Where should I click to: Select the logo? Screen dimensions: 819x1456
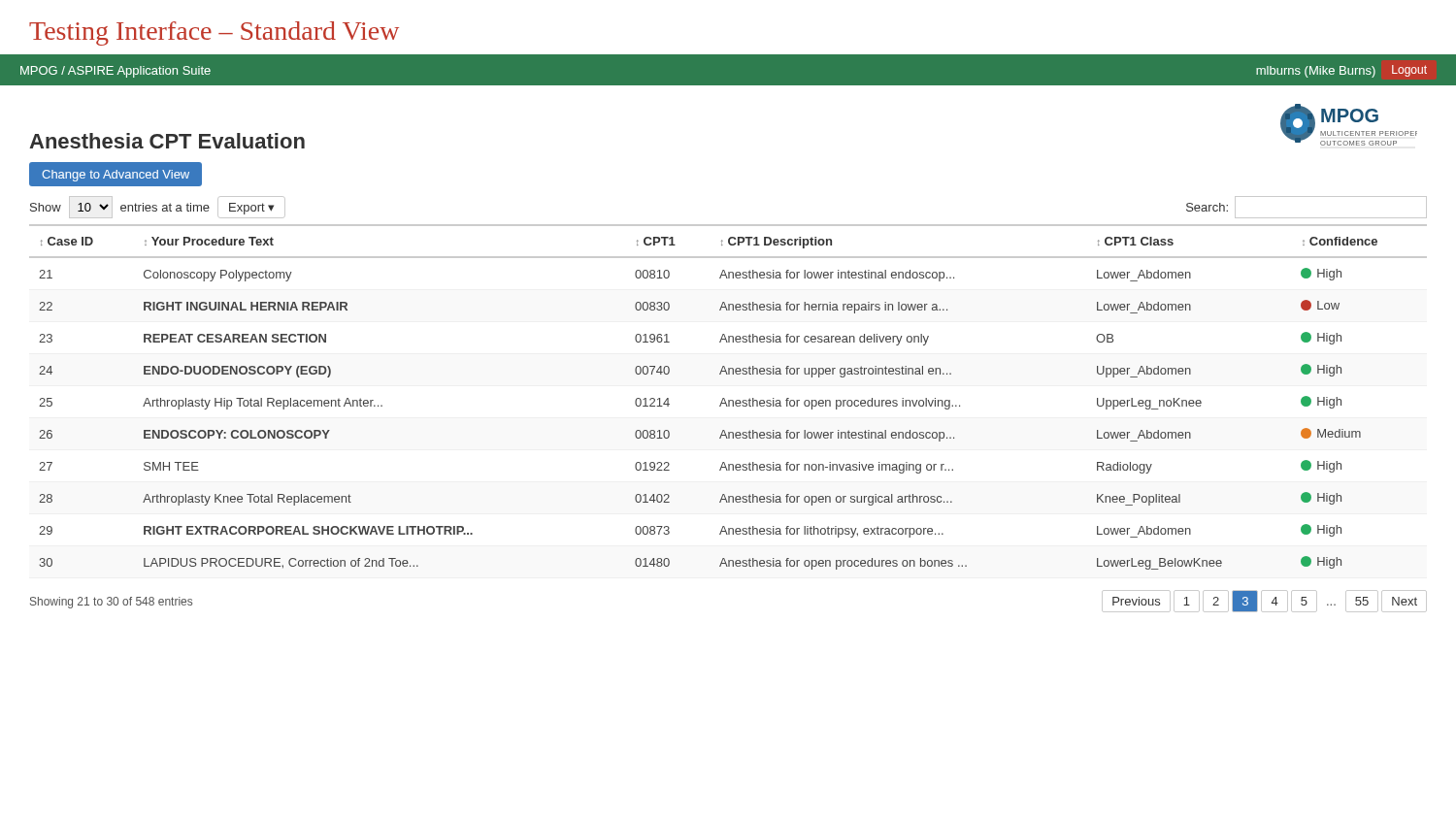(x=1347, y=125)
